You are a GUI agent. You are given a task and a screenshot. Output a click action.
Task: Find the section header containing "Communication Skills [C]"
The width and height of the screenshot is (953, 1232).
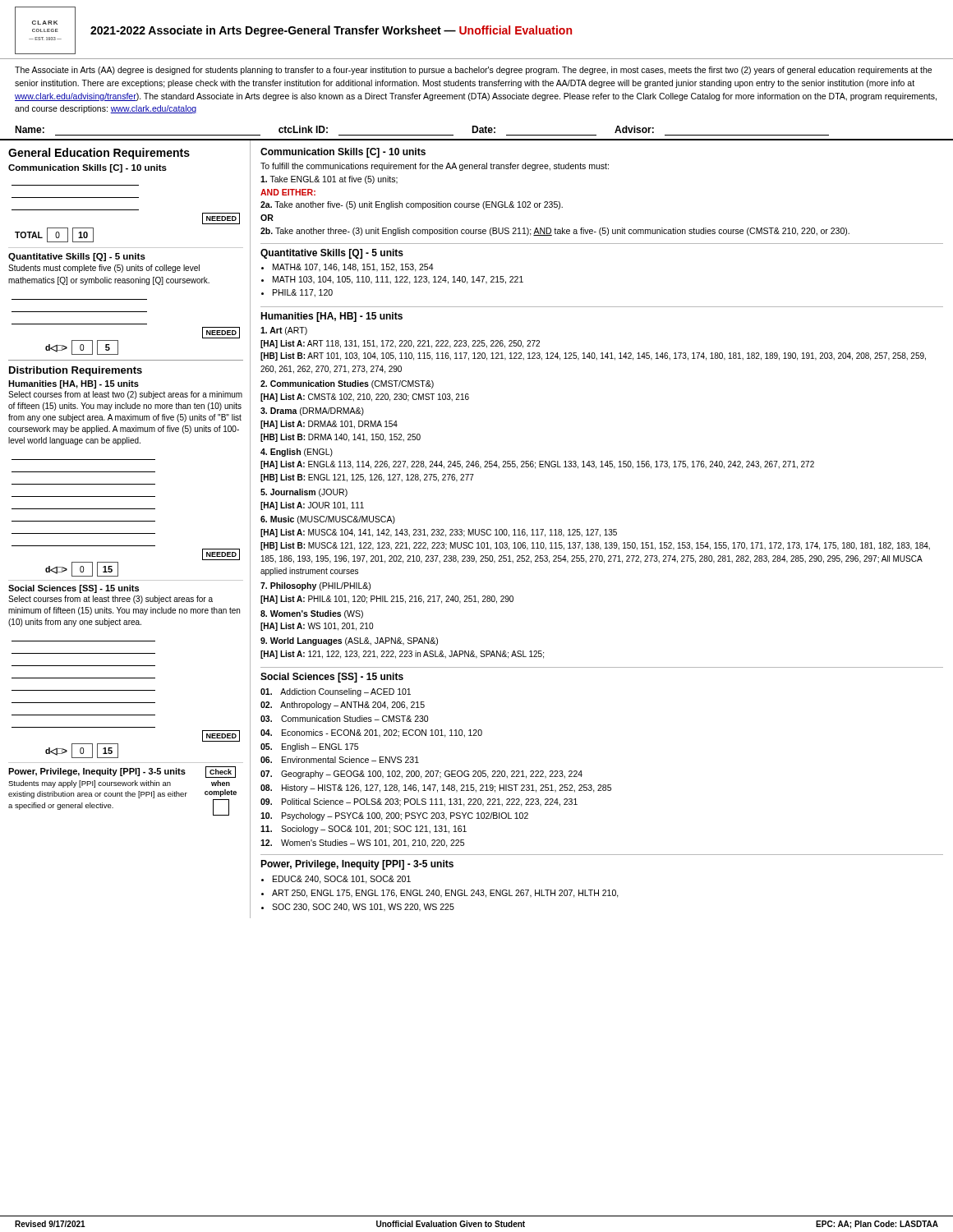[87, 168]
